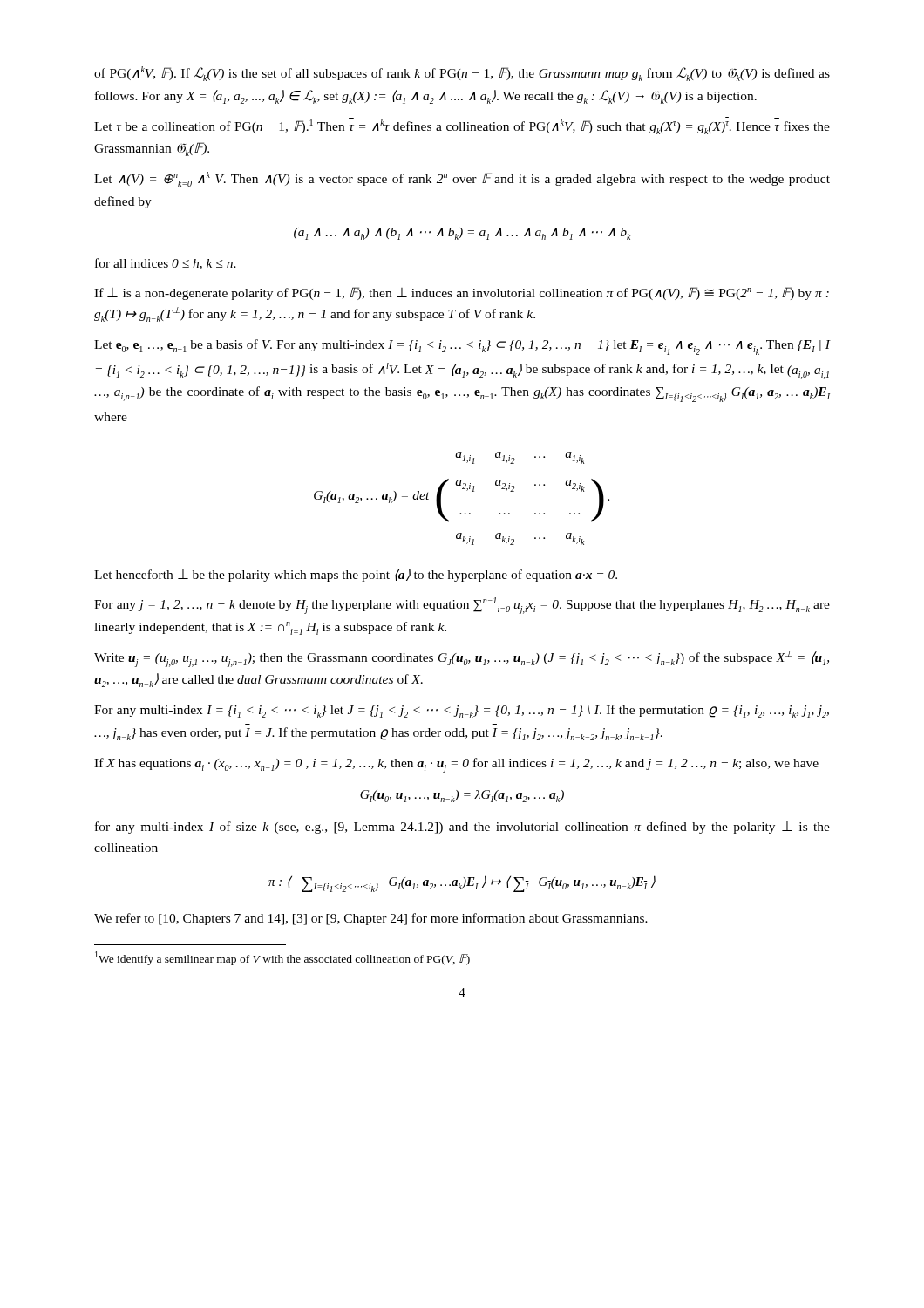
Task: Click on the text block that reads "Write uj ="
Action: click(462, 669)
